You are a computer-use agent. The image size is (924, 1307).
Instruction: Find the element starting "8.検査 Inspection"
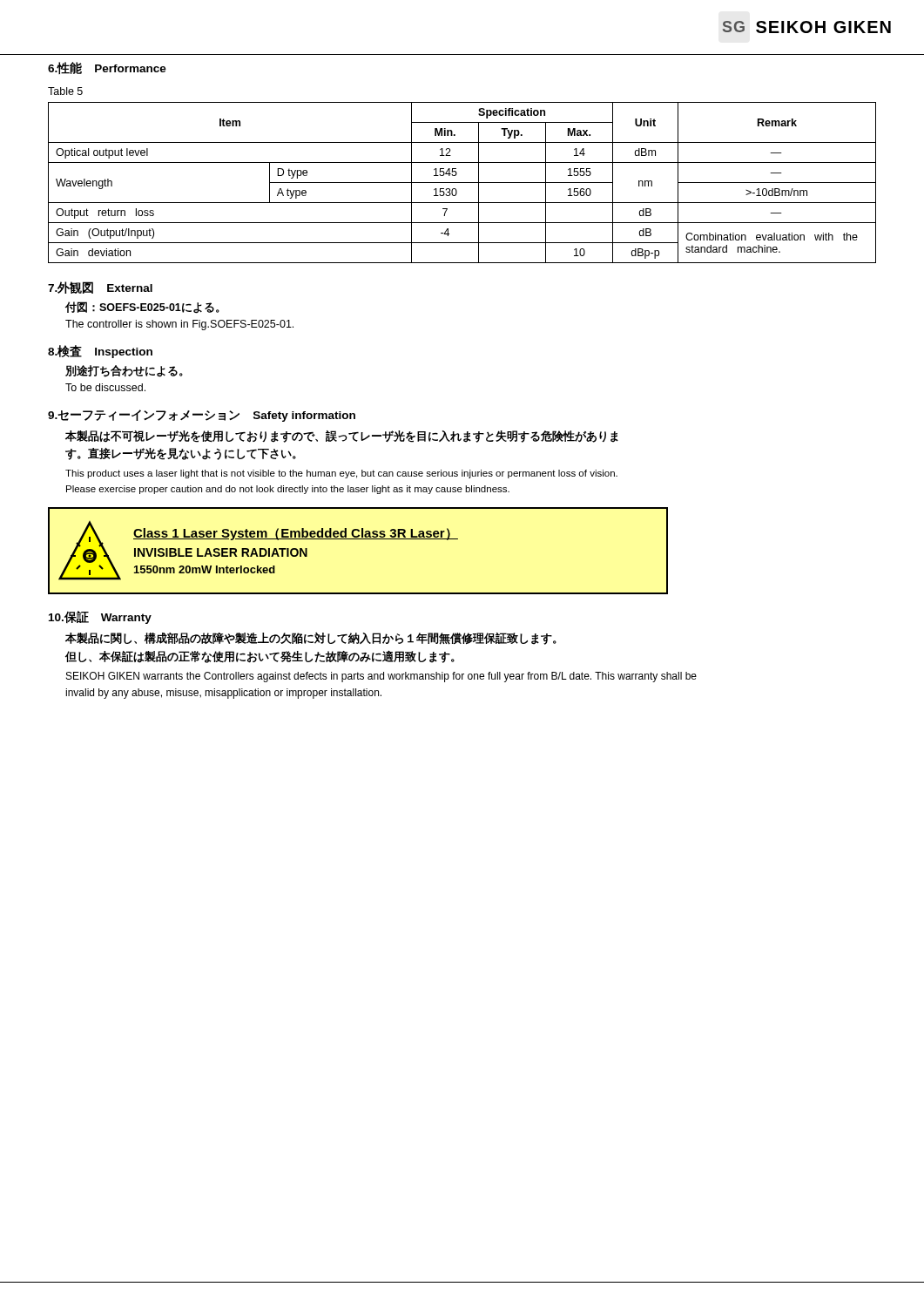[100, 352]
